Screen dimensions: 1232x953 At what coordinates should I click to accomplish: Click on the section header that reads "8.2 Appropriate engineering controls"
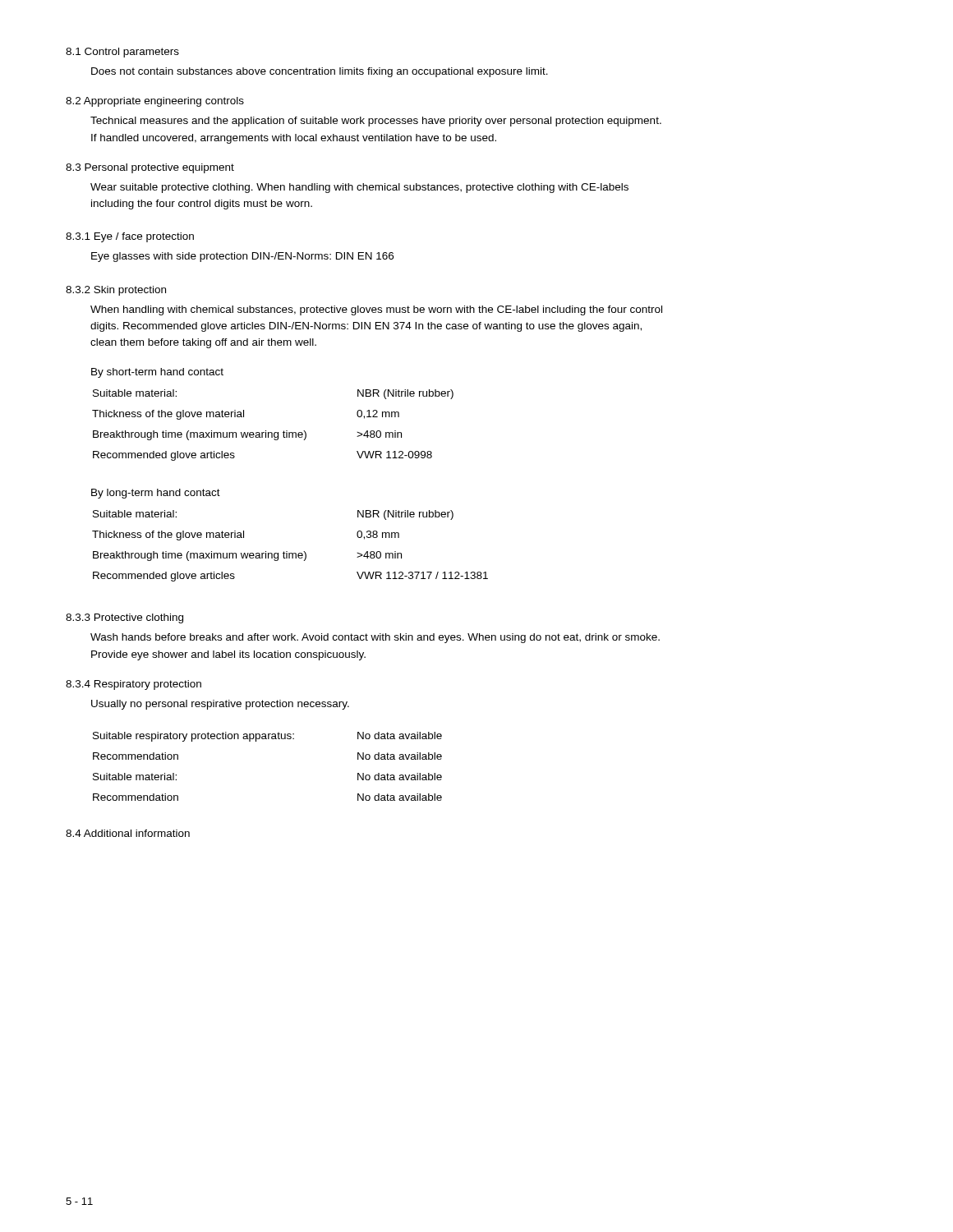155,101
